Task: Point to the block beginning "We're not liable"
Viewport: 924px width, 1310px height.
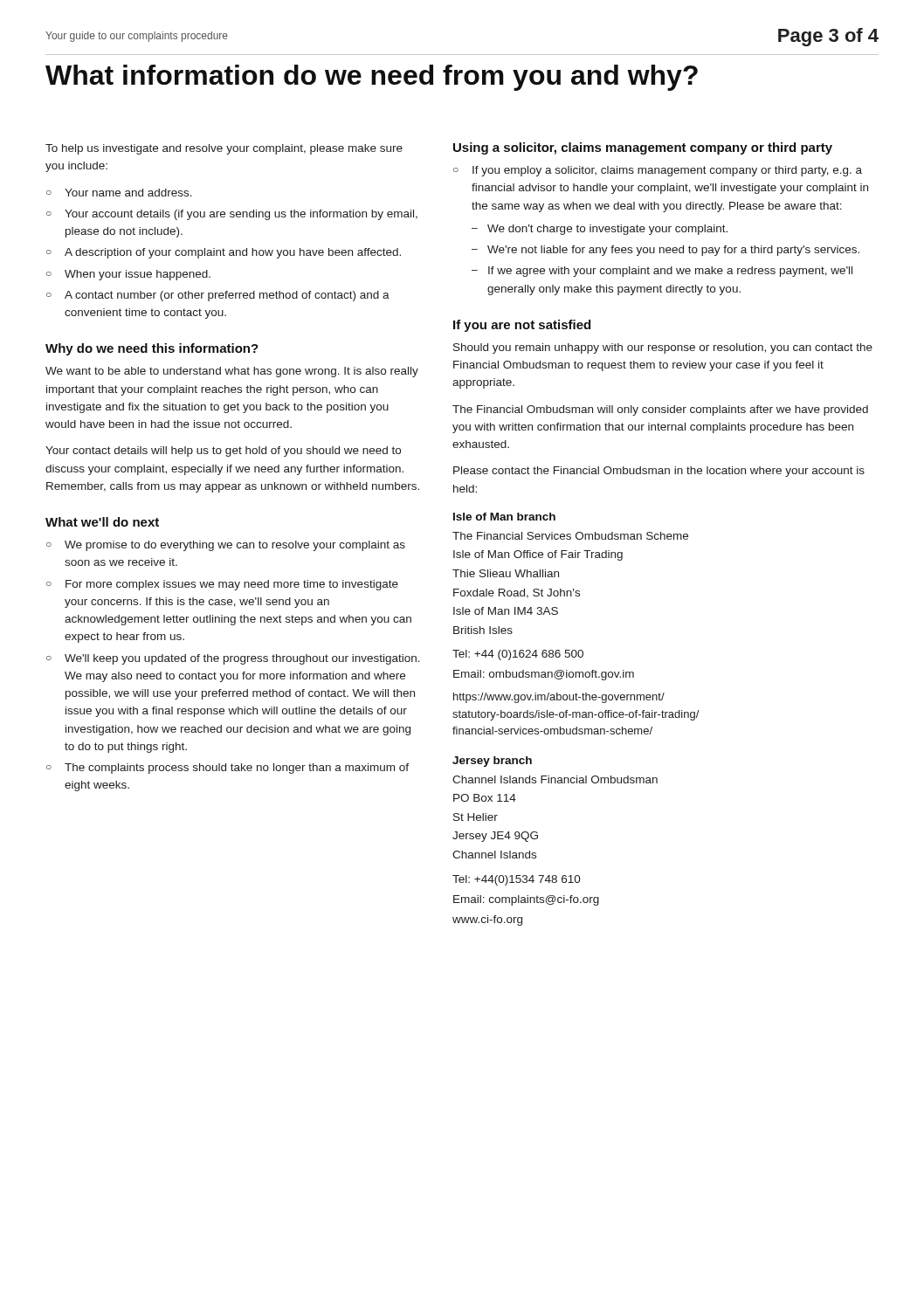Action: click(674, 249)
